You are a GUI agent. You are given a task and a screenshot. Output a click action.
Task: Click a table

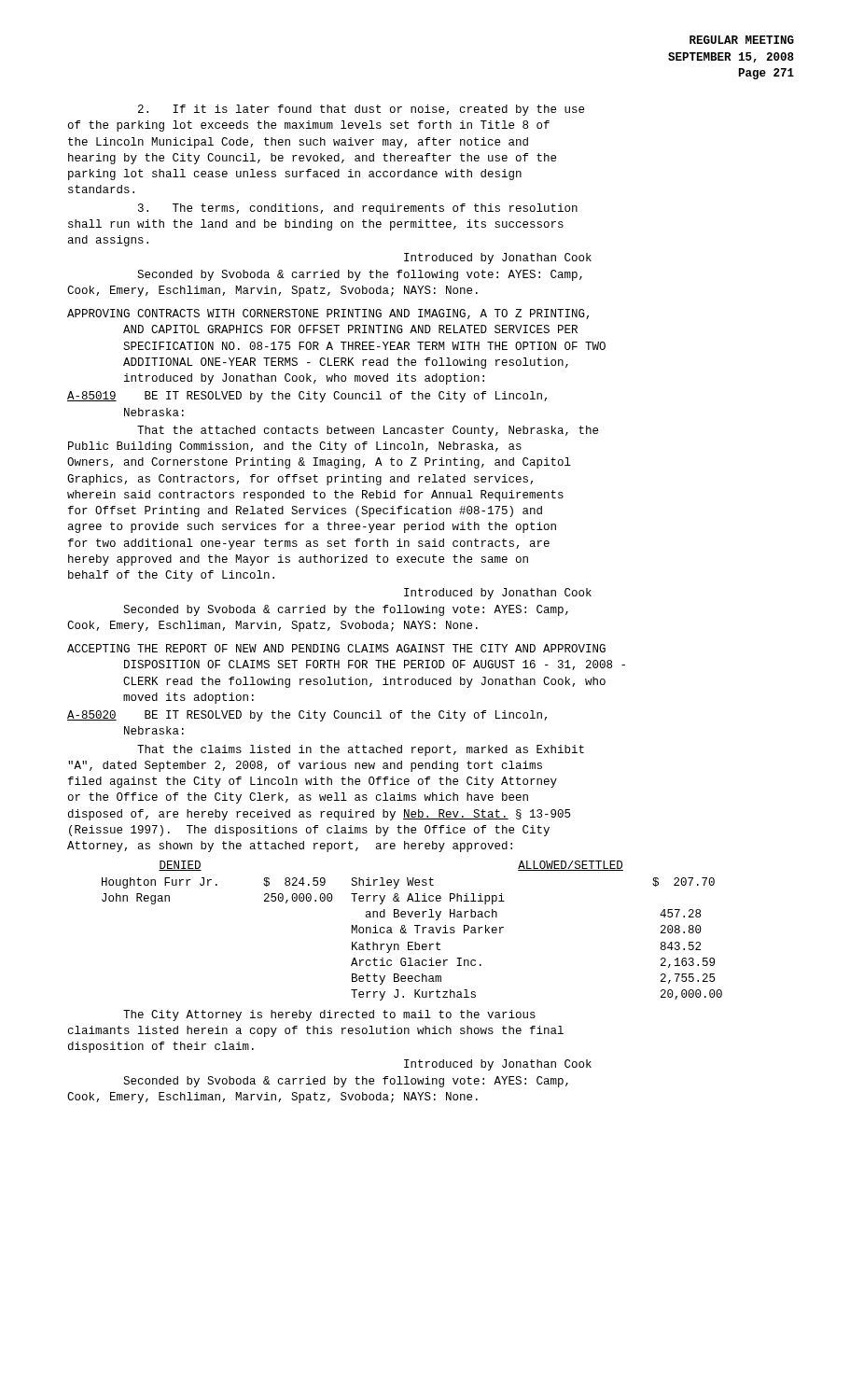pyautogui.click(x=431, y=931)
